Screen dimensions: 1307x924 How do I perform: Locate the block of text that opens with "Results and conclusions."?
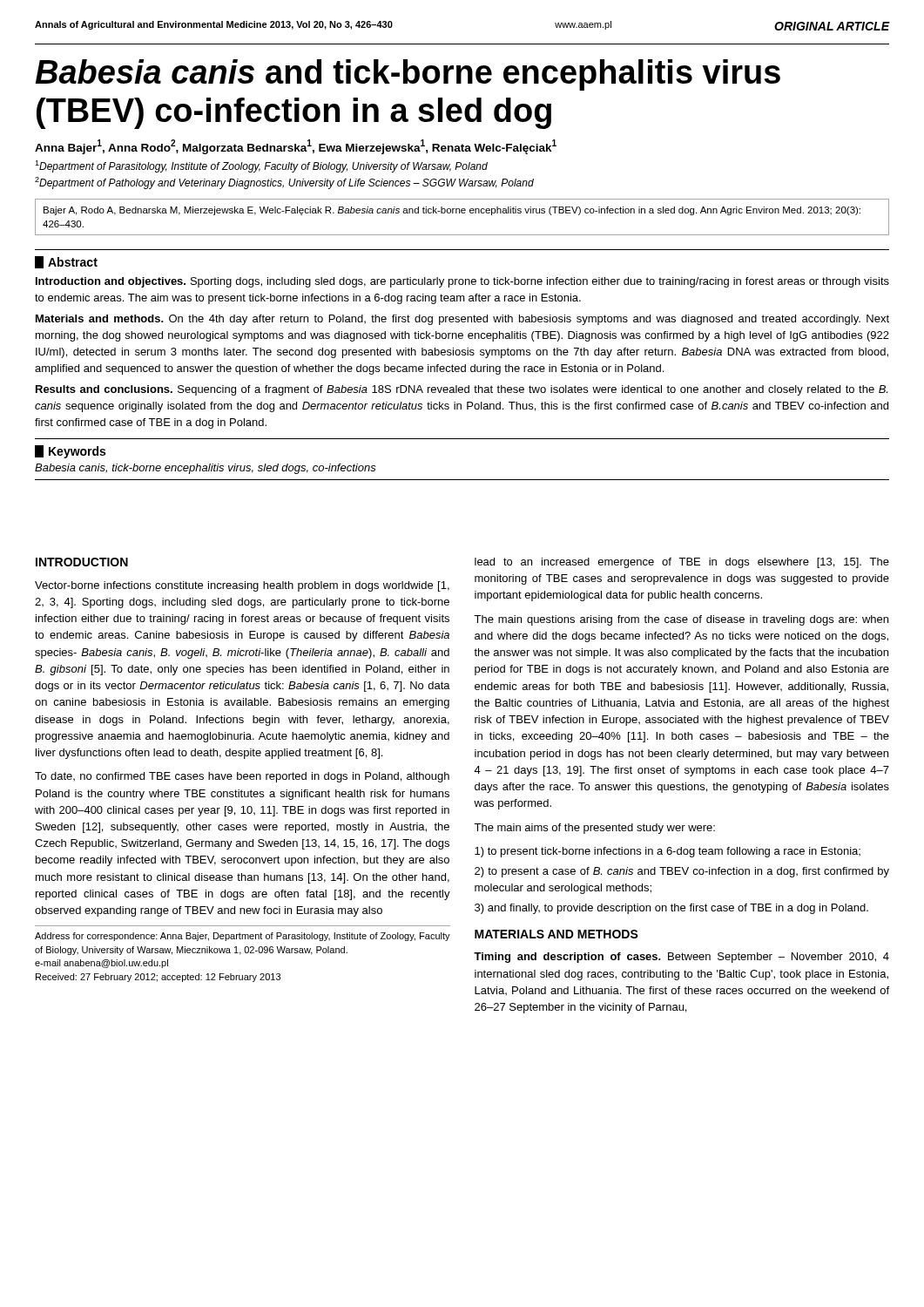(x=462, y=405)
